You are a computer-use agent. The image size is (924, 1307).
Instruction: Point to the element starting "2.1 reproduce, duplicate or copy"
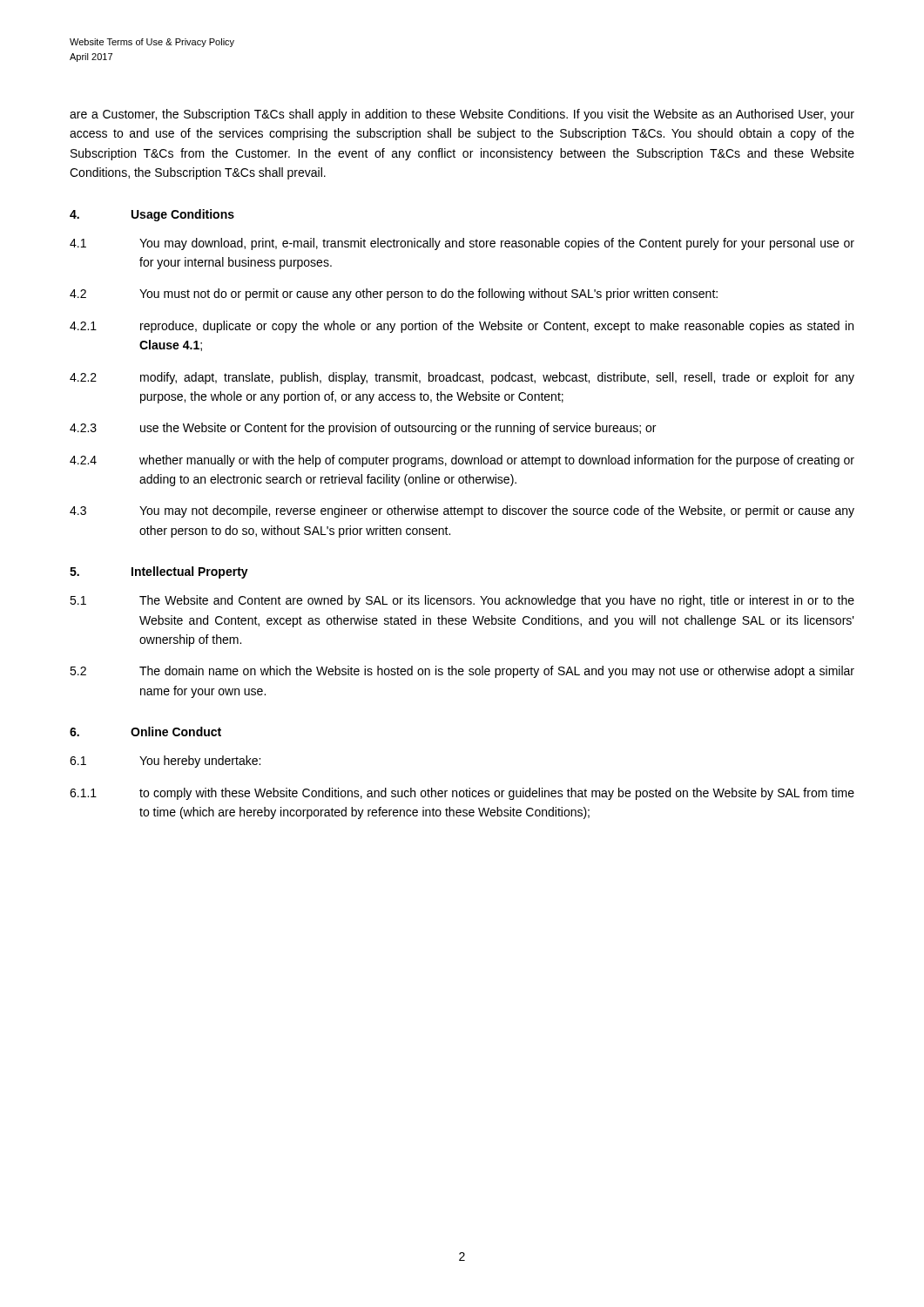(462, 336)
